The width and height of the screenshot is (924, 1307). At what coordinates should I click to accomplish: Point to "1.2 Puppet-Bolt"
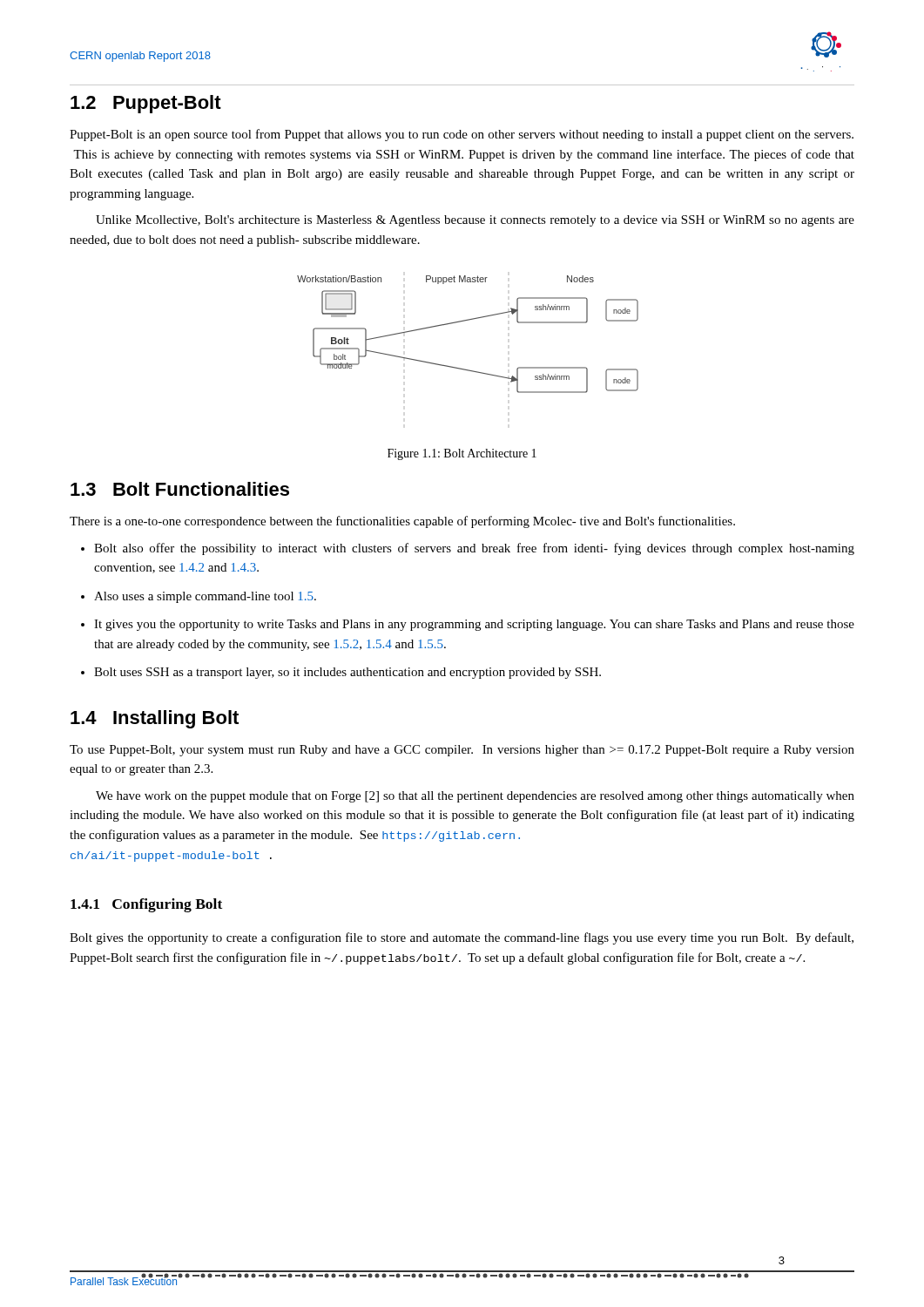(146, 104)
